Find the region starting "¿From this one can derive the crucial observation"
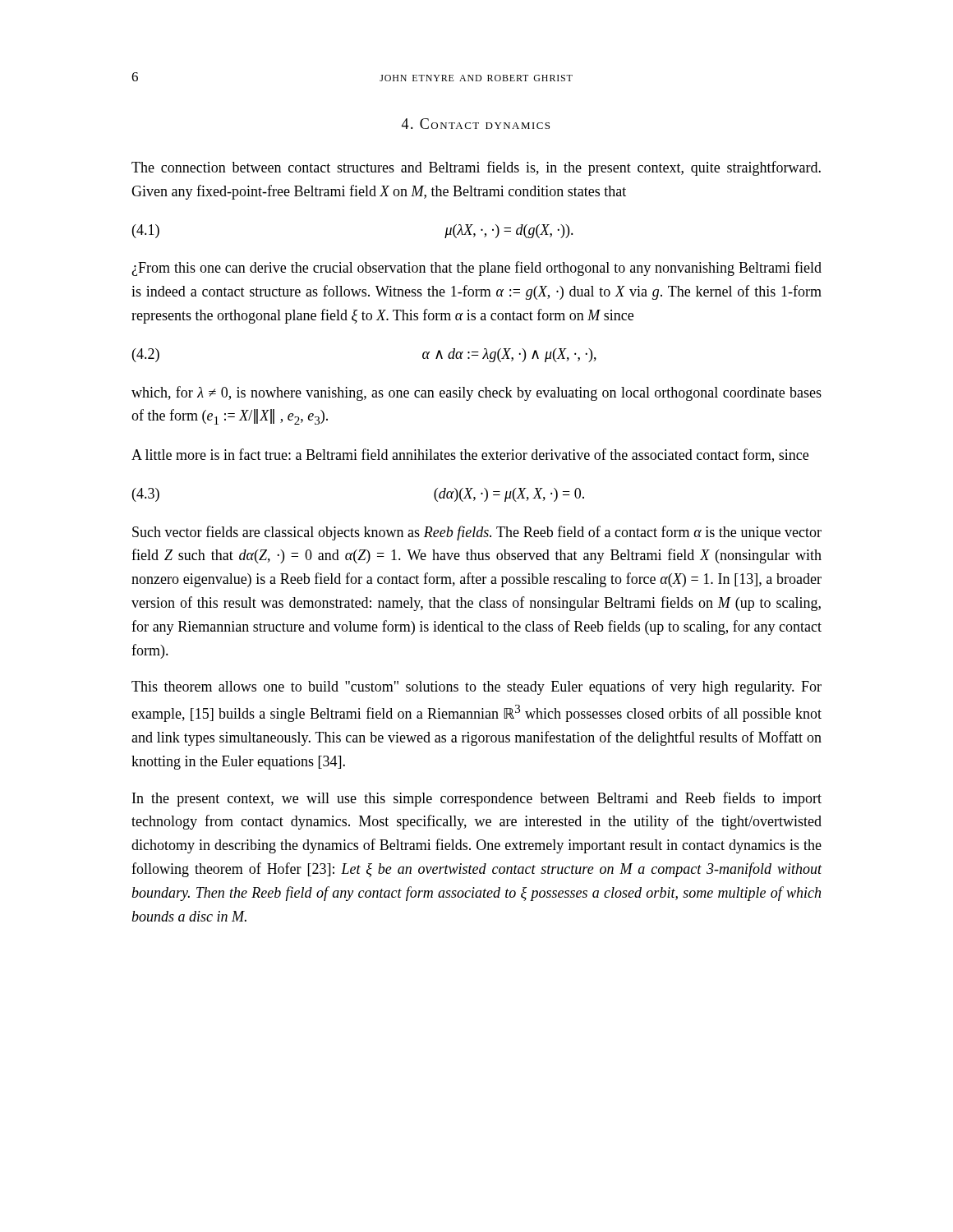The height and width of the screenshot is (1232, 953). 476,292
